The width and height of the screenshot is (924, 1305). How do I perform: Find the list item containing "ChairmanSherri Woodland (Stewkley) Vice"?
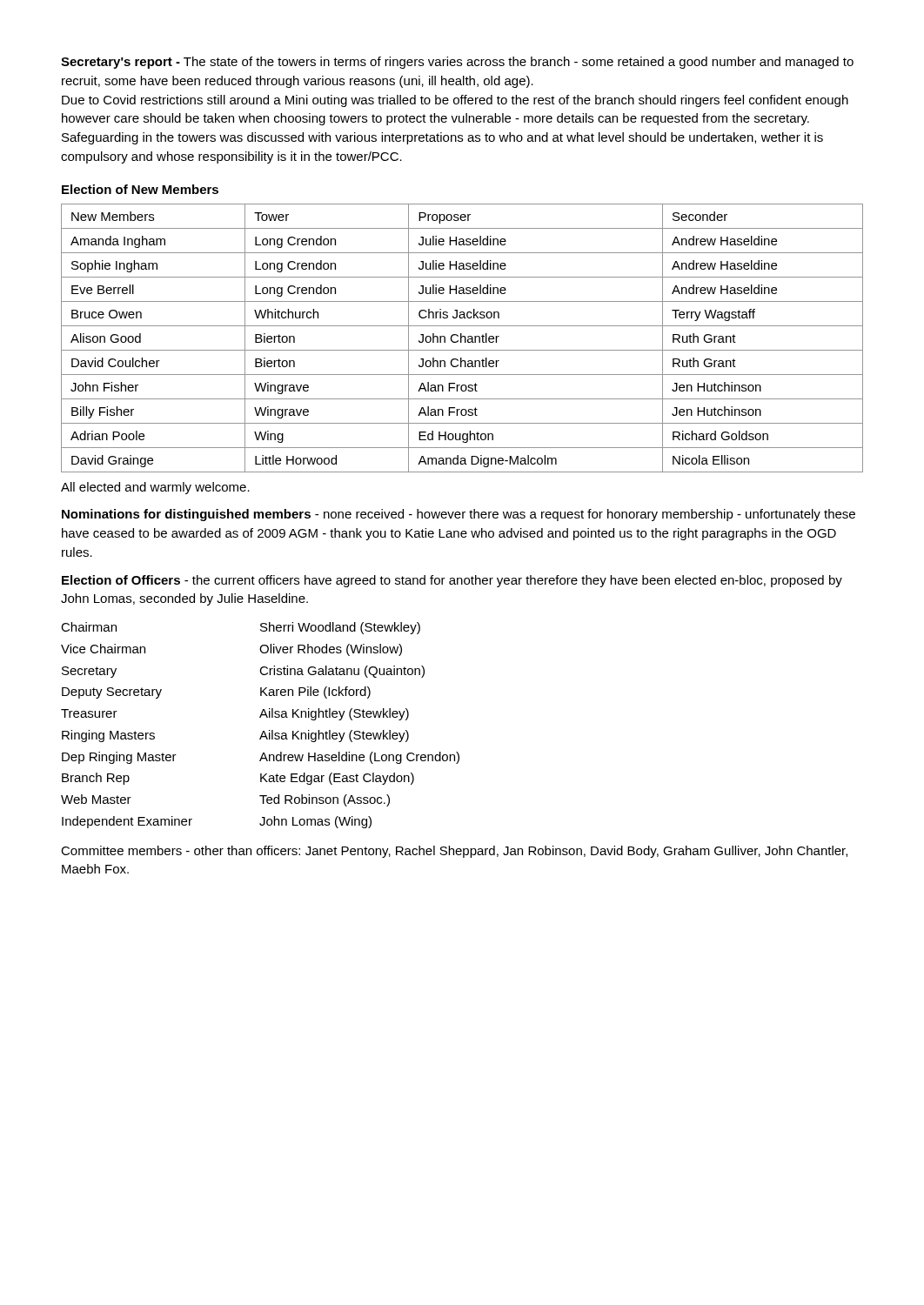pos(261,725)
